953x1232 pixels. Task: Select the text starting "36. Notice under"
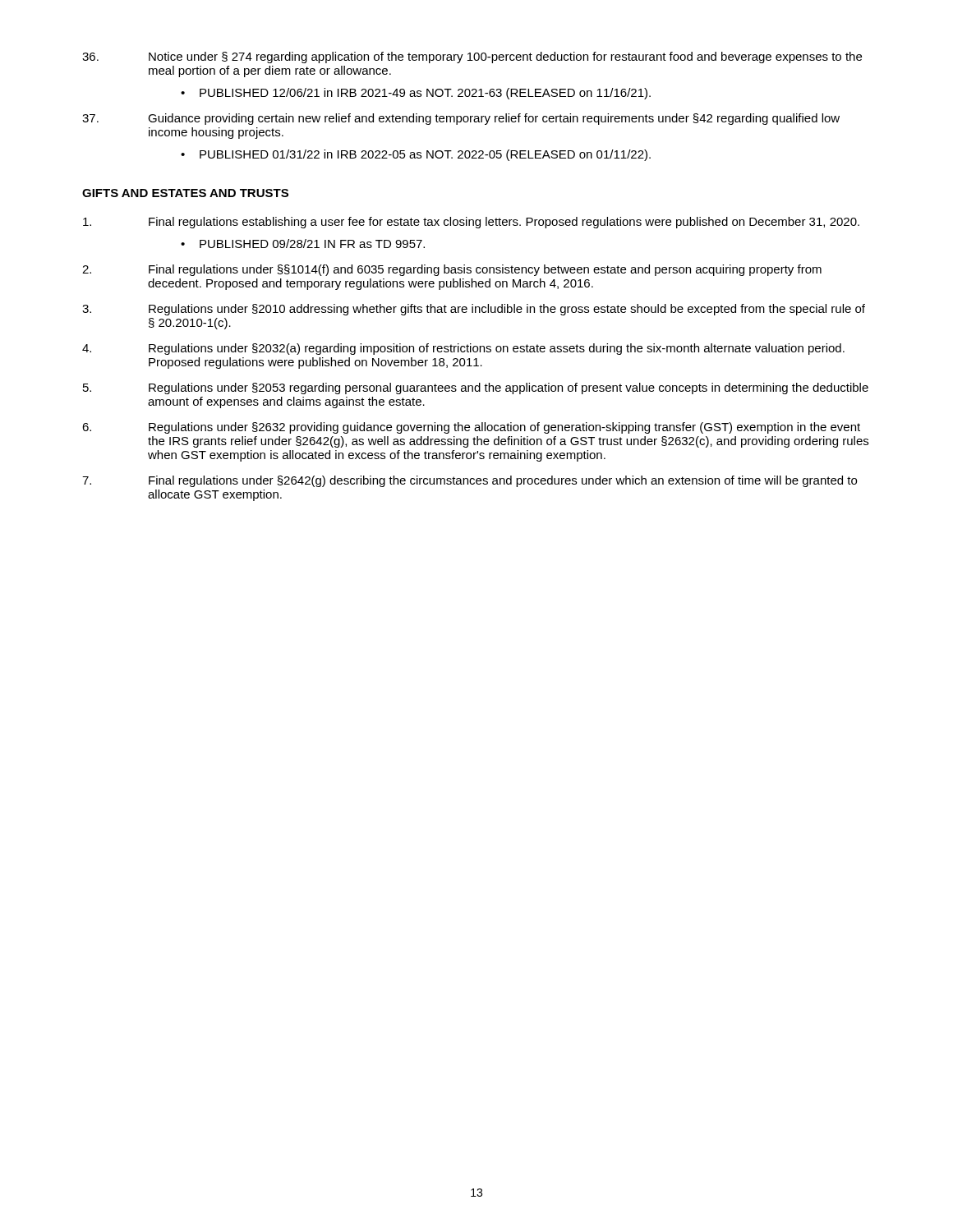[x=476, y=78]
